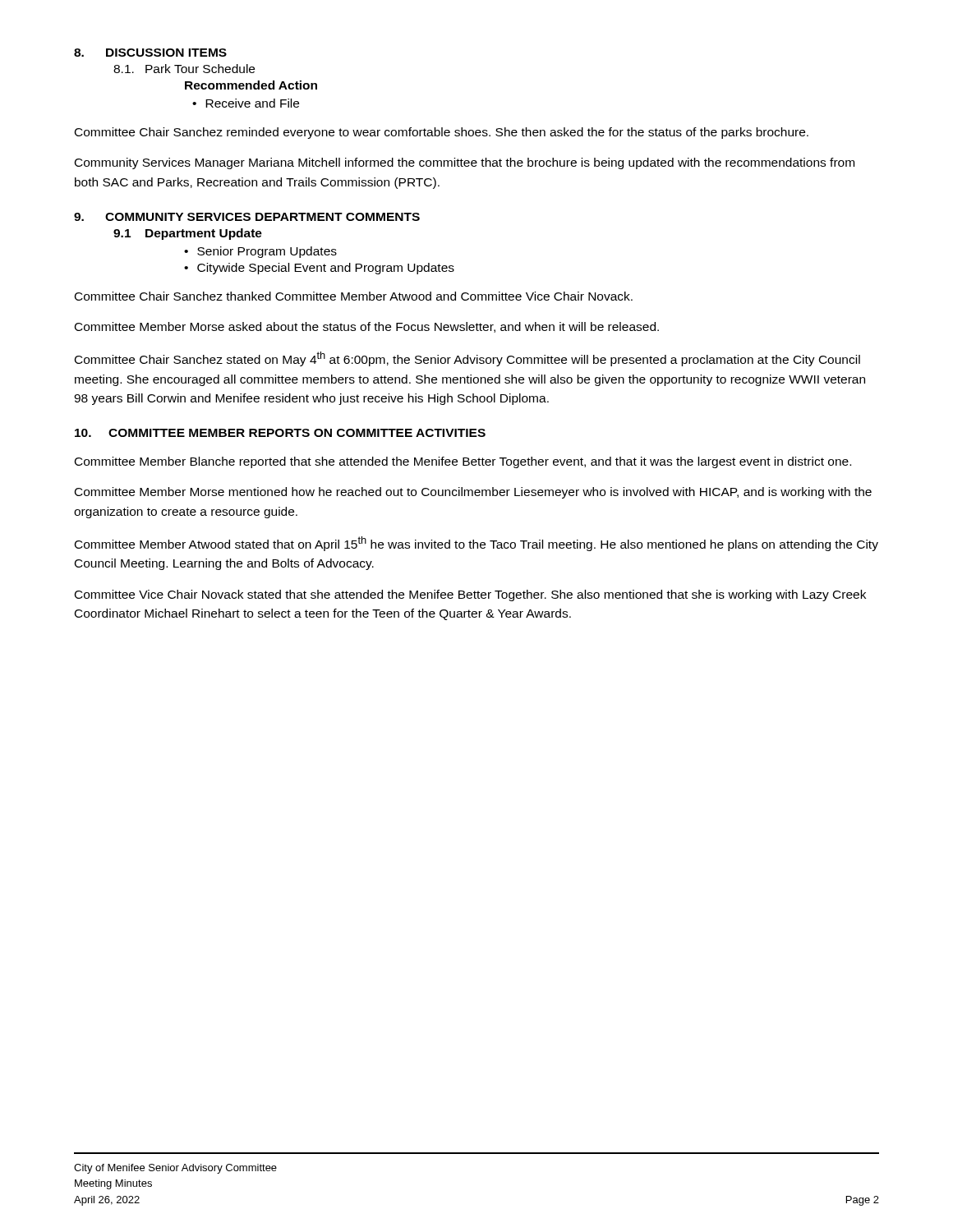Point to the block beginning "Committee Member Morse asked about"
This screenshot has width=953, height=1232.
tap(367, 326)
